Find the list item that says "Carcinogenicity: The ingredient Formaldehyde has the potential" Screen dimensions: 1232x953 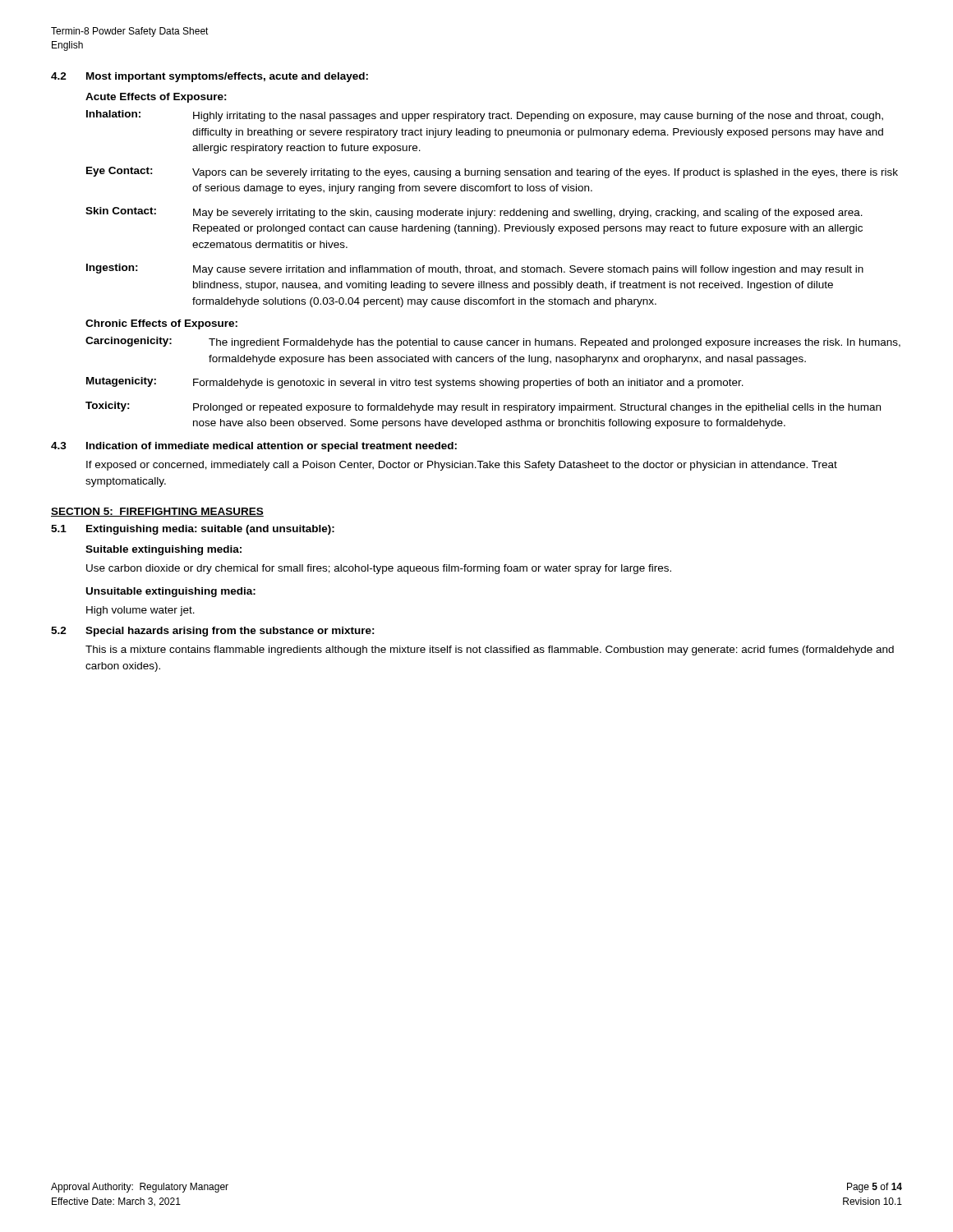[x=494, y=351]
